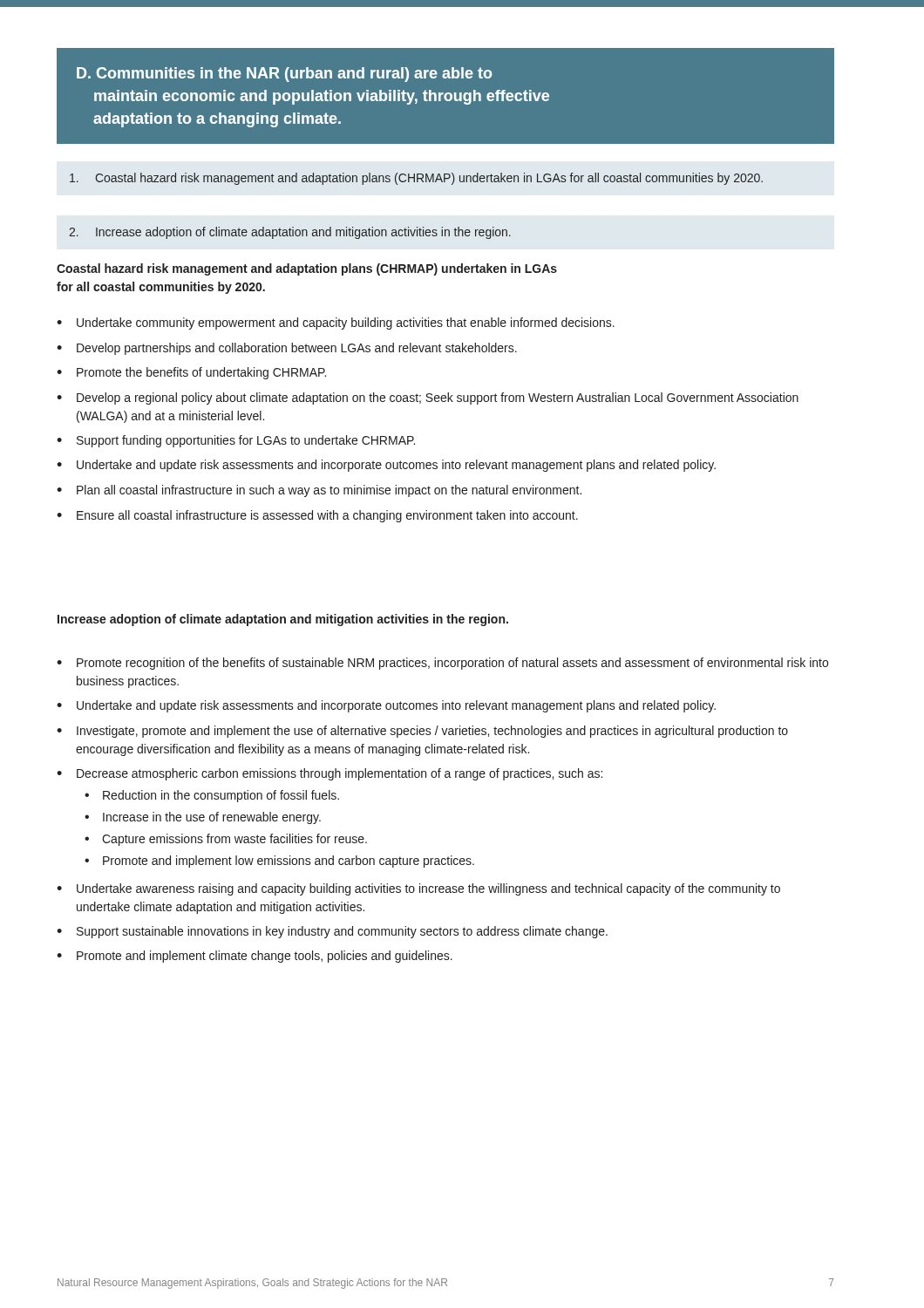The width and height of the screenshot is (924, 1308).
Task: Where is the passage that starts "• Promote the benefits of undertaking"?
Action: (192, 373)
